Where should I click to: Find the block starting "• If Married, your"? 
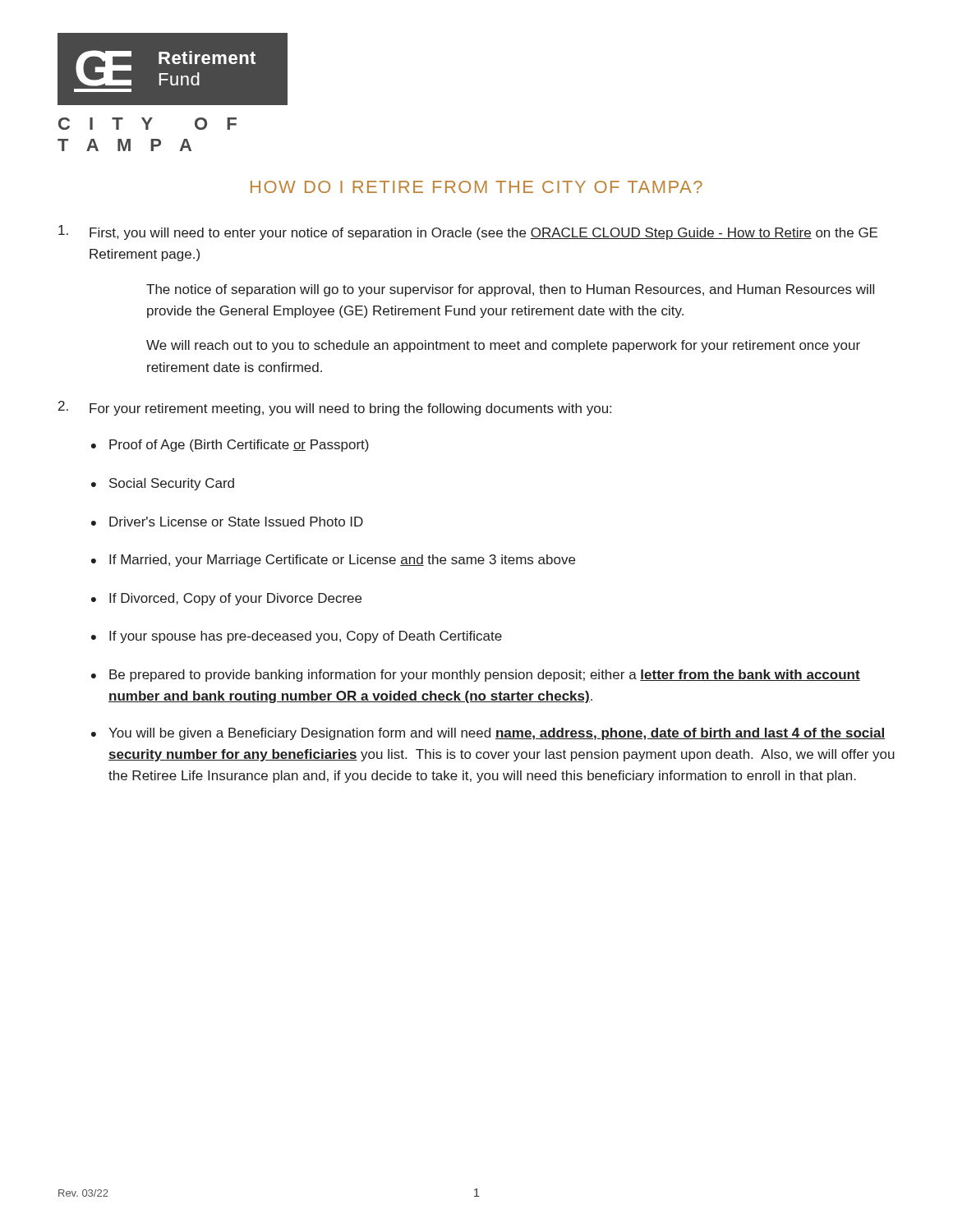493,561
